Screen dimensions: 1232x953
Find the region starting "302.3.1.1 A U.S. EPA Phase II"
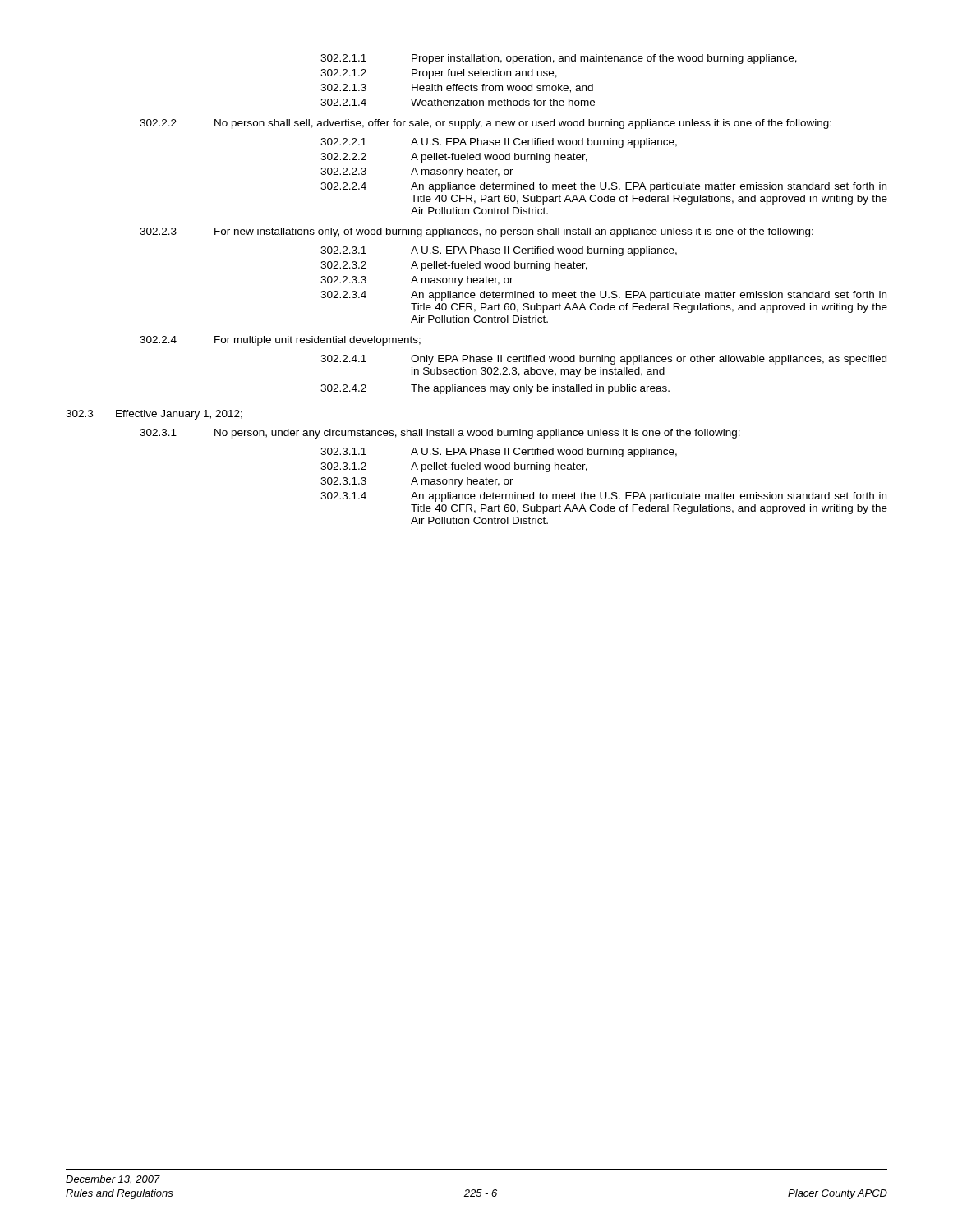604,486
